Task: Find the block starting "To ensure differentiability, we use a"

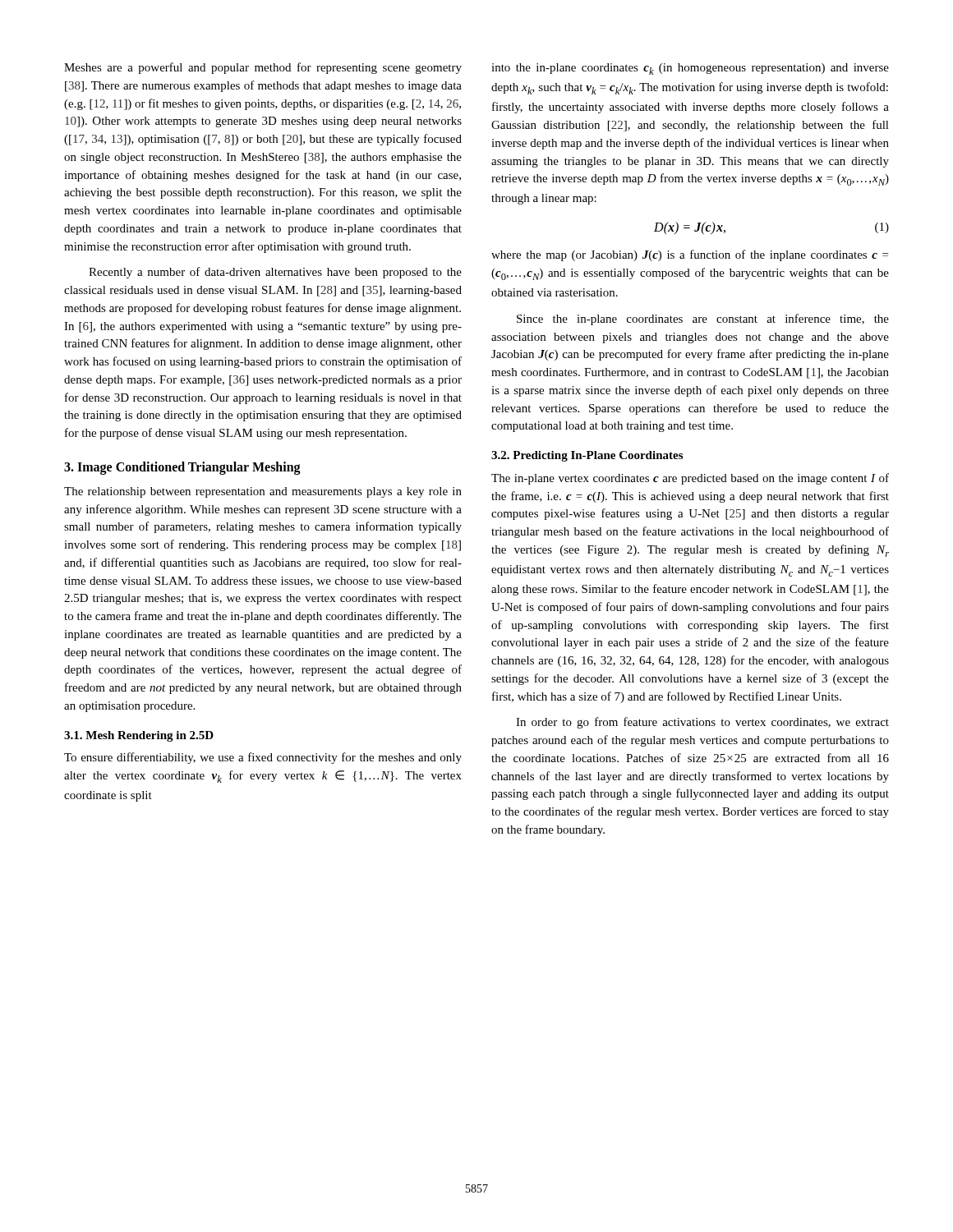Action: tap(263, 777)
